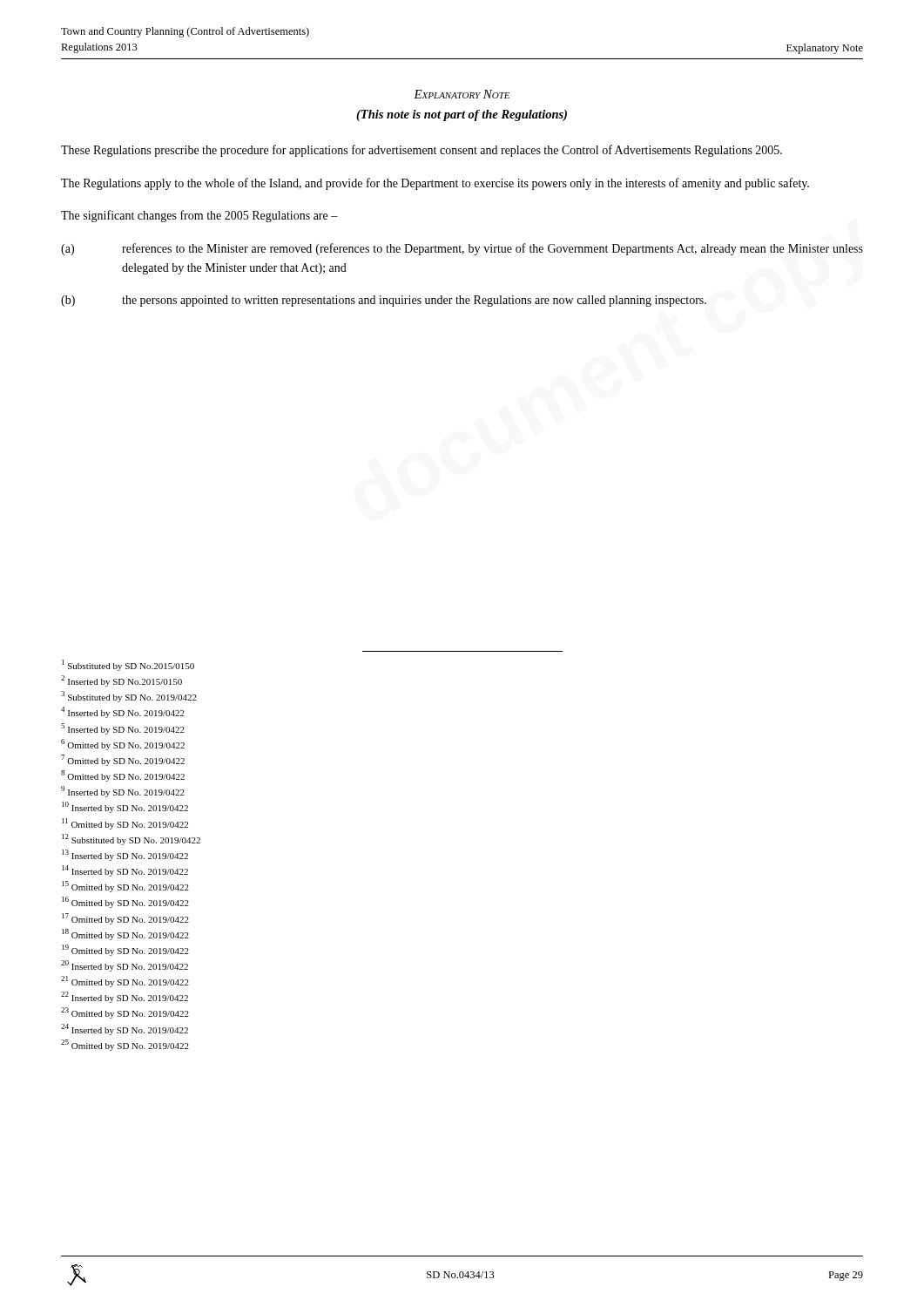Find the block on this page that starts "The Regulations apply to the whole"
Image resolution: width=924 pixels, height=1307 pixels.
pos(435,183)
